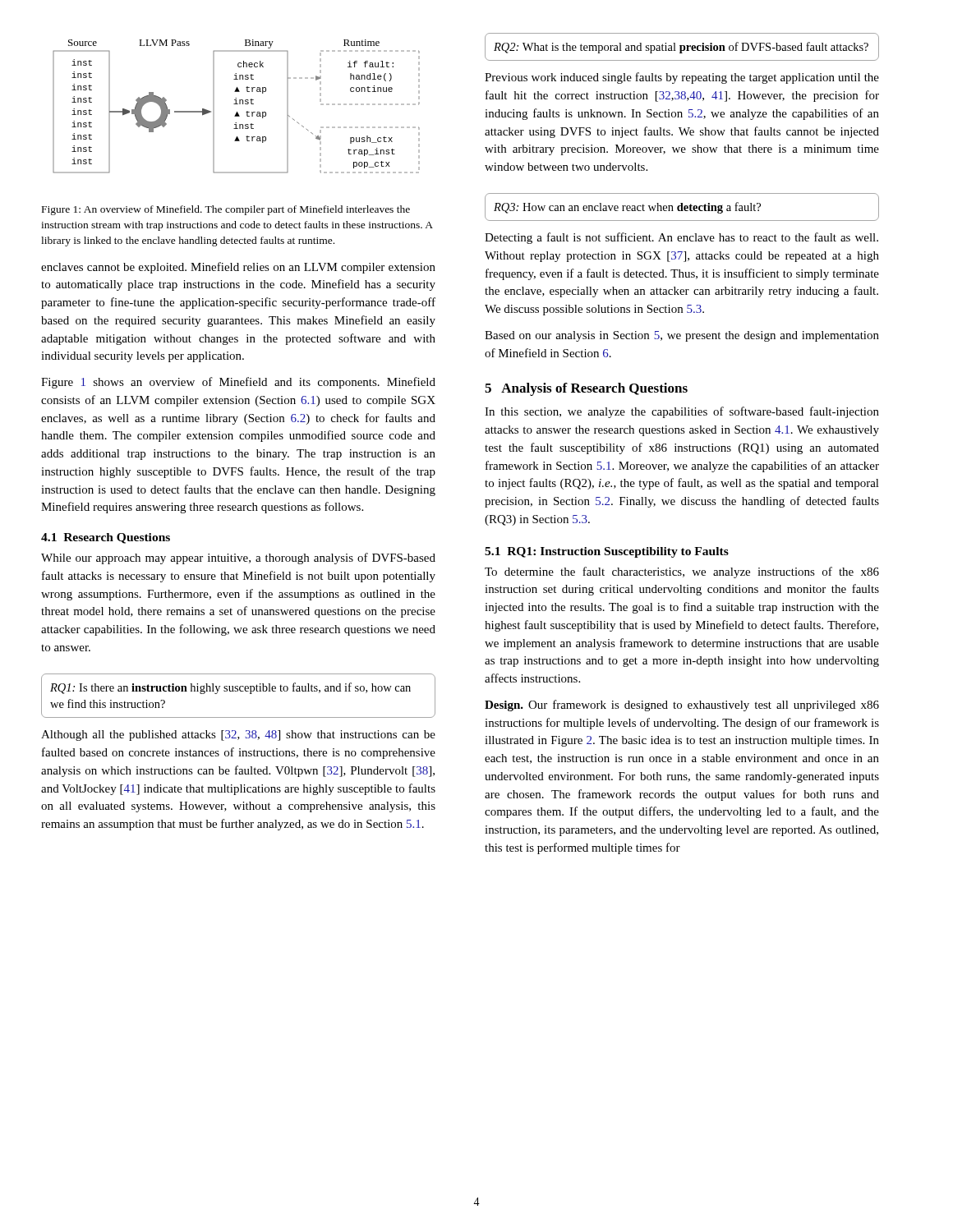Point to the block starting "Although all the published attacks [32, 38,"
This screenshot has width=953, height=1232.
pyautogui.click(x=238, y=779)
